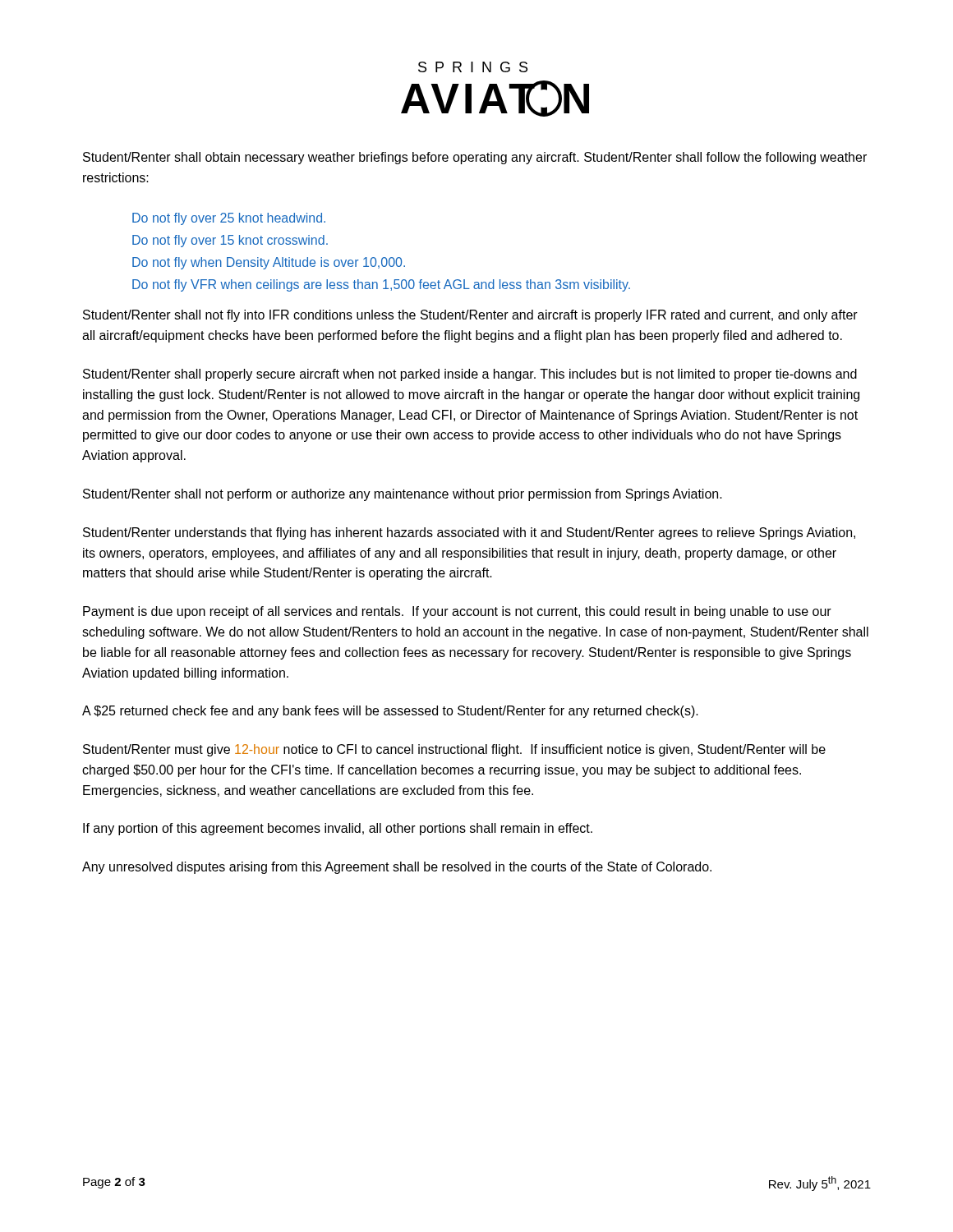This screenshot has width=953, height=1232.
Task: Click on the block starting "Student/Renter shall not perform or authorize any"
Action: click(x=402, y=494)
